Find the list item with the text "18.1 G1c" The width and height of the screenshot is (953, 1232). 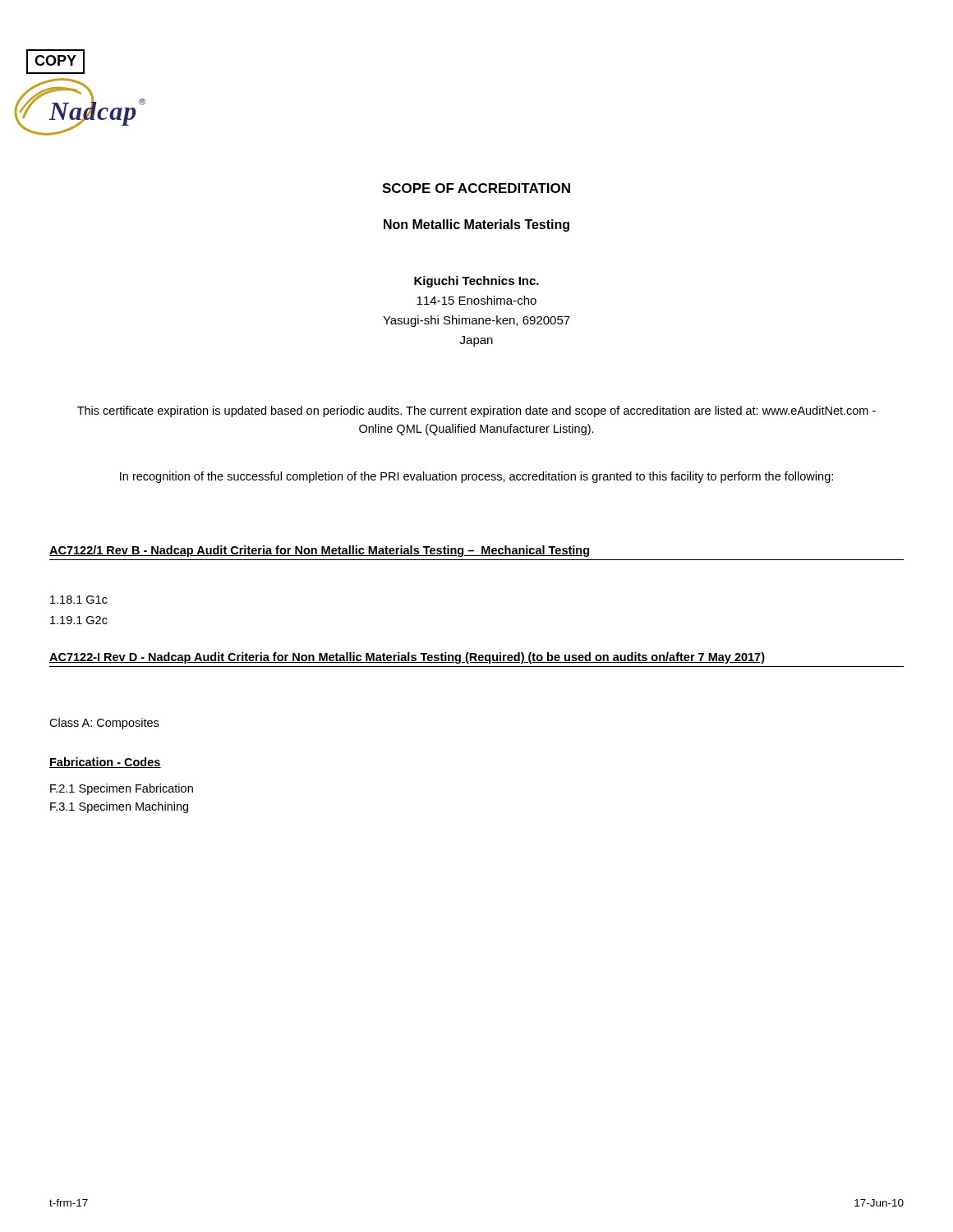[x=78, y=600]
